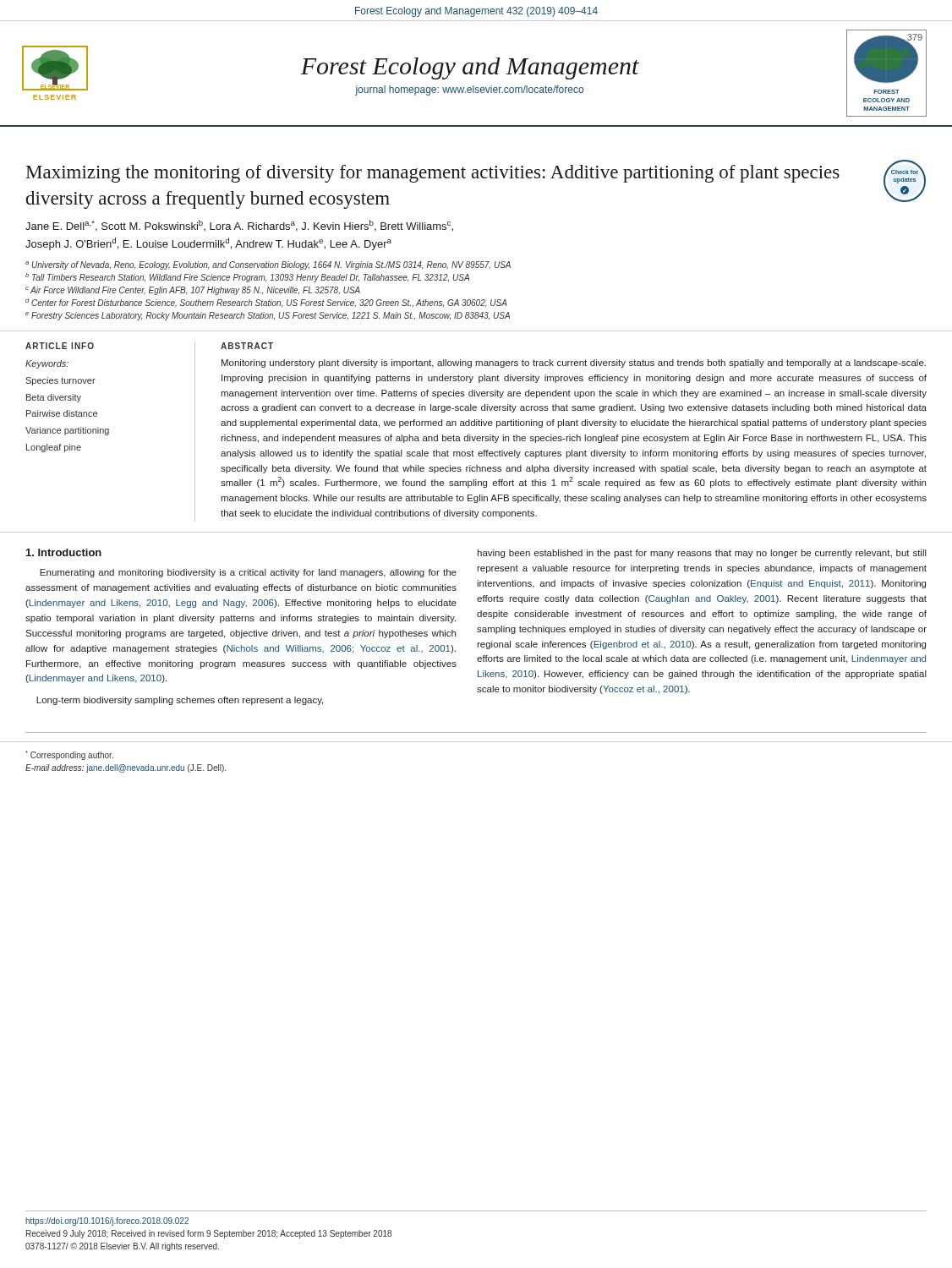Locate the text block starting "Forest Ecology and Management journal"
Screen dimensions: 1268x952
click(470, 73)
